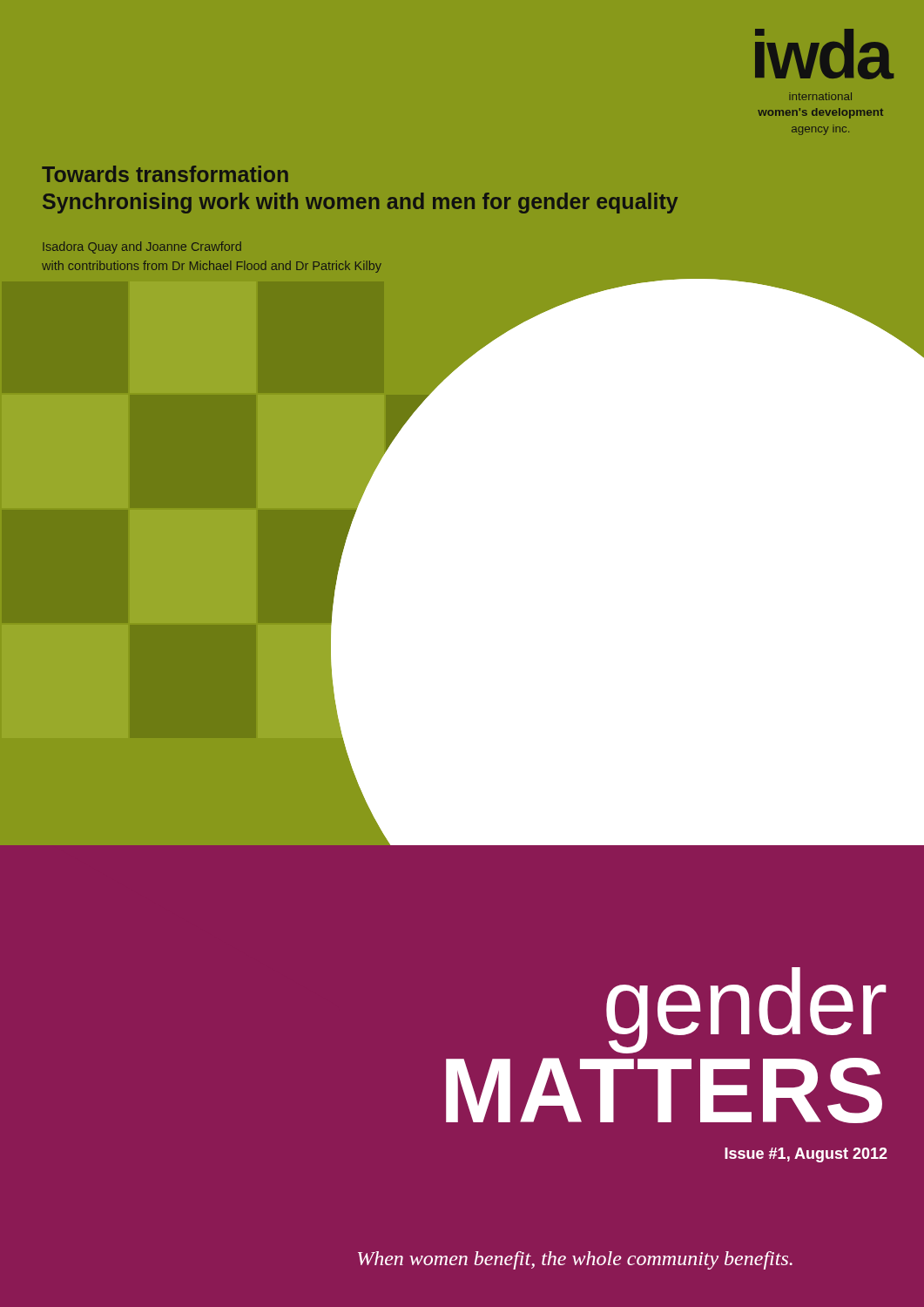Find the region starting "gender MATTERS Issue"

coord(664,1061)
